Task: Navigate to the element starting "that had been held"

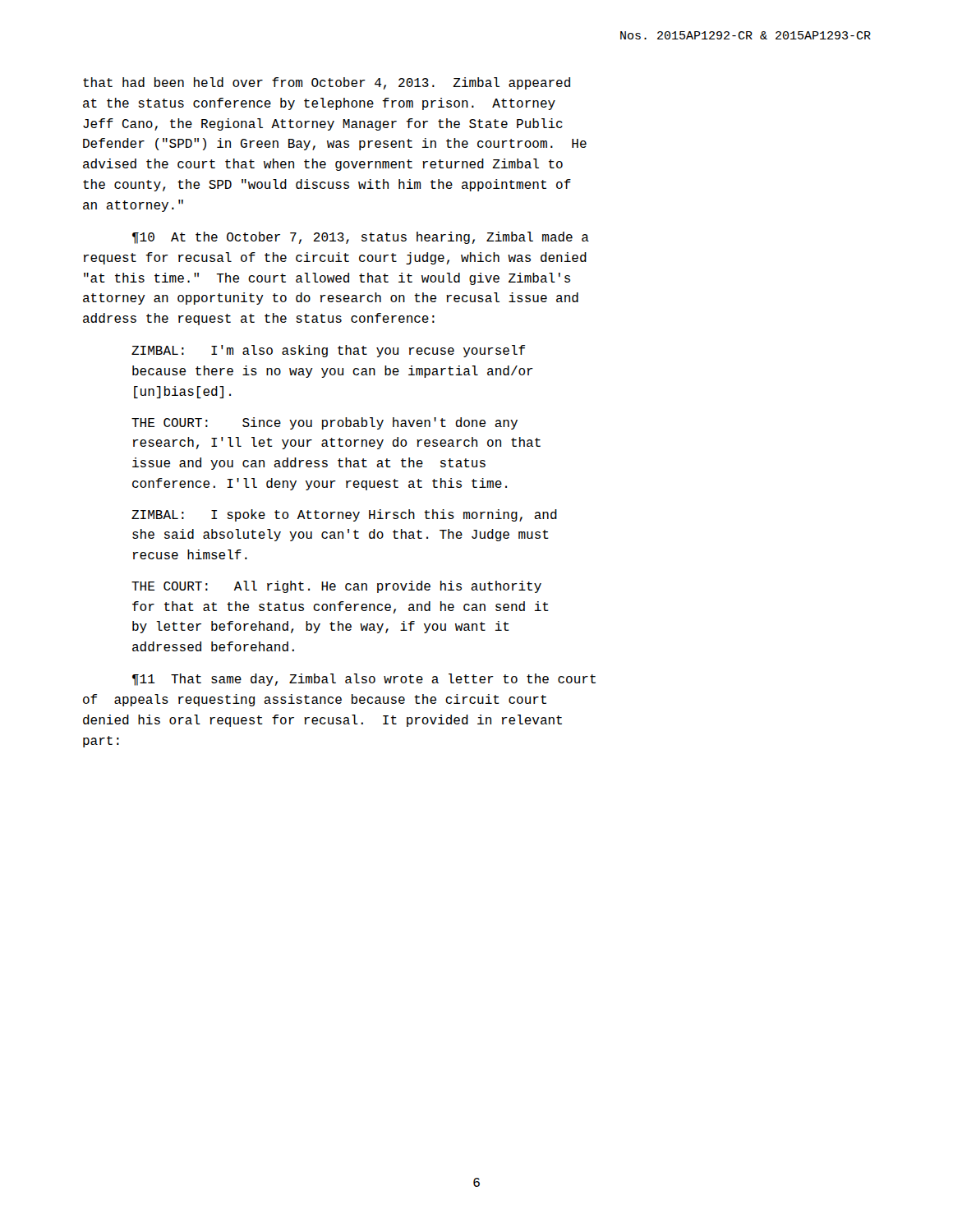Action: (x=335, y=145)
